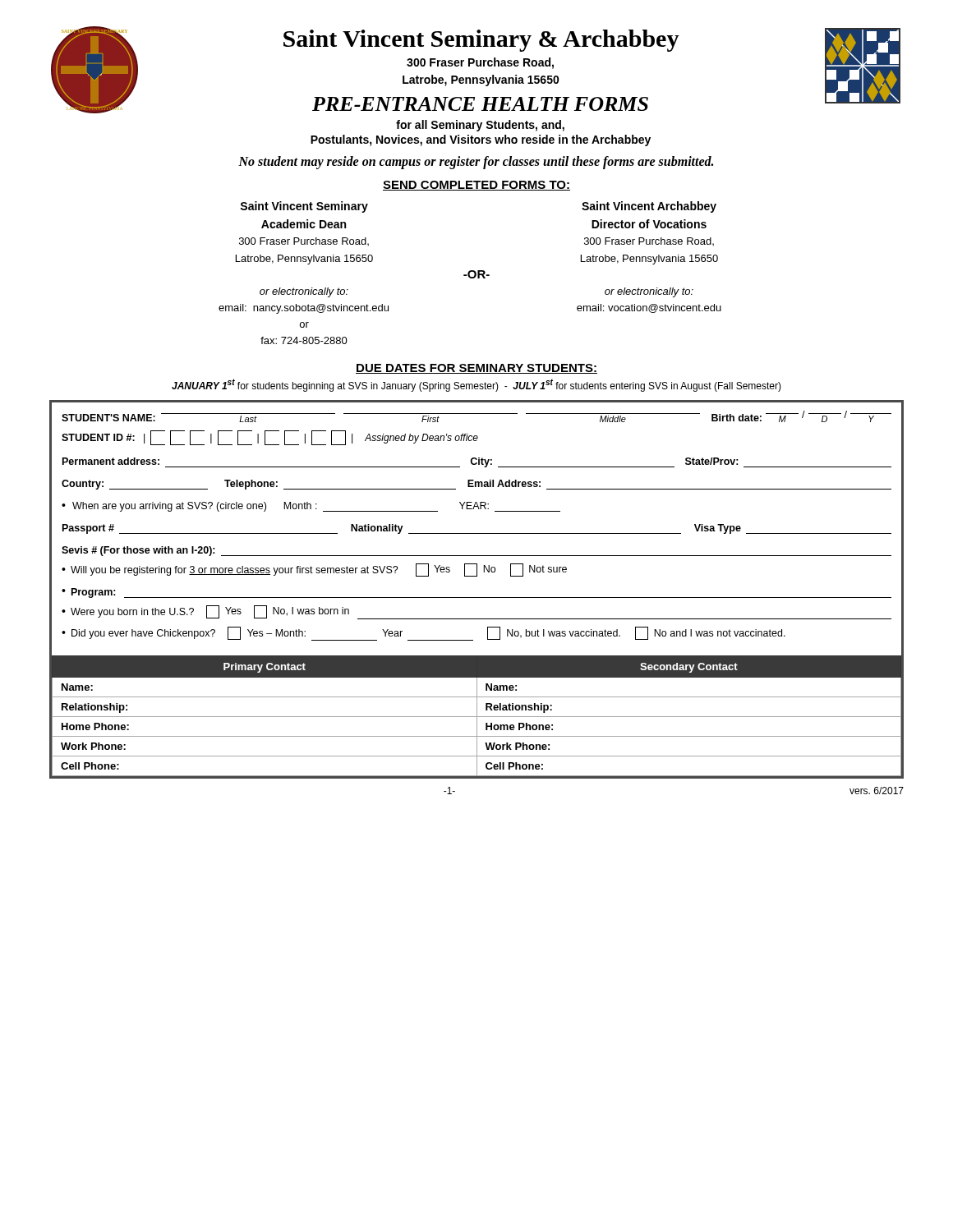The image size is (953, 1232).
Task: Click on the table containing "Work Phone:"
Action: (x=476, y=590)
